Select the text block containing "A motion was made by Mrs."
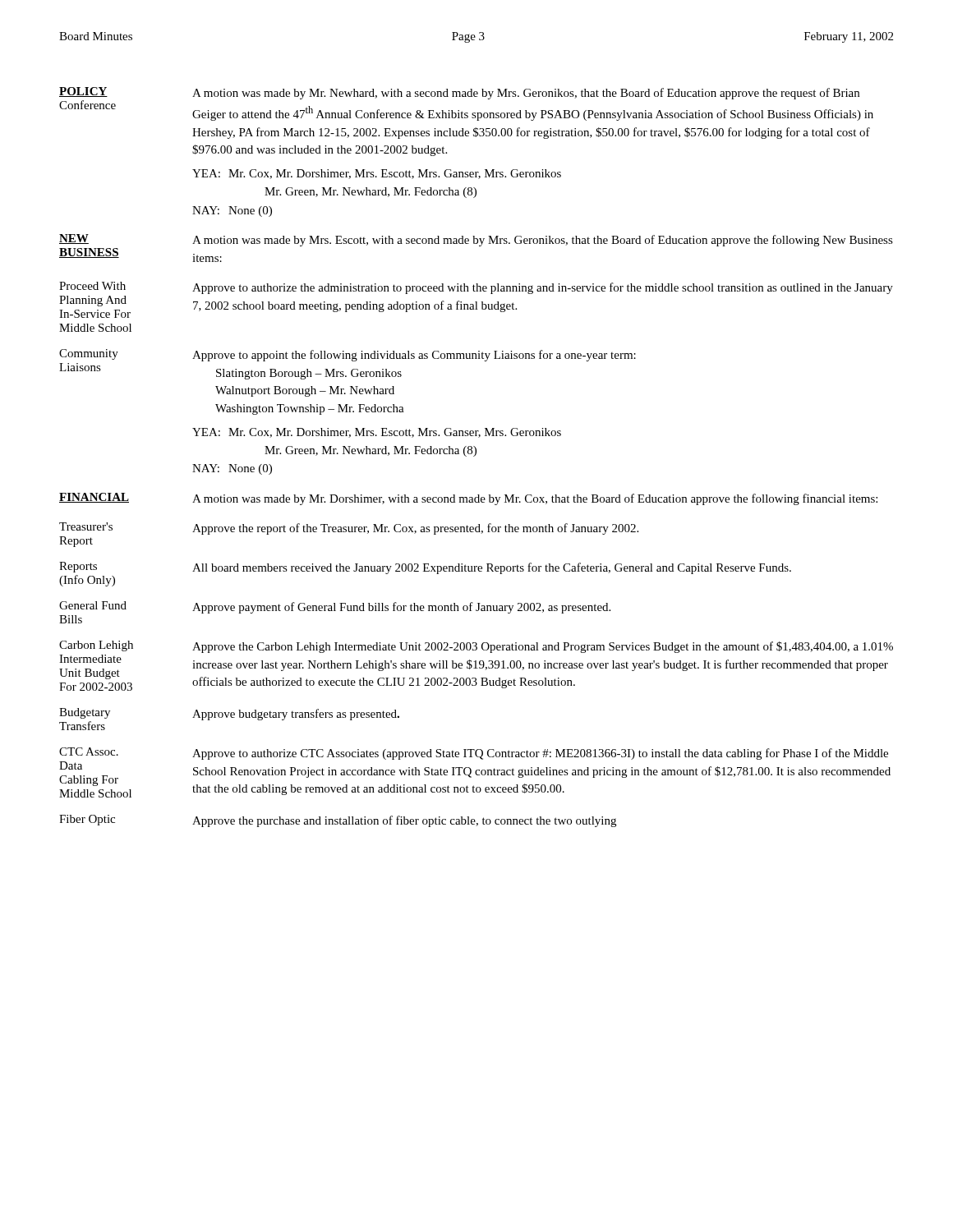953x1232 pixels. click(543, 249)
